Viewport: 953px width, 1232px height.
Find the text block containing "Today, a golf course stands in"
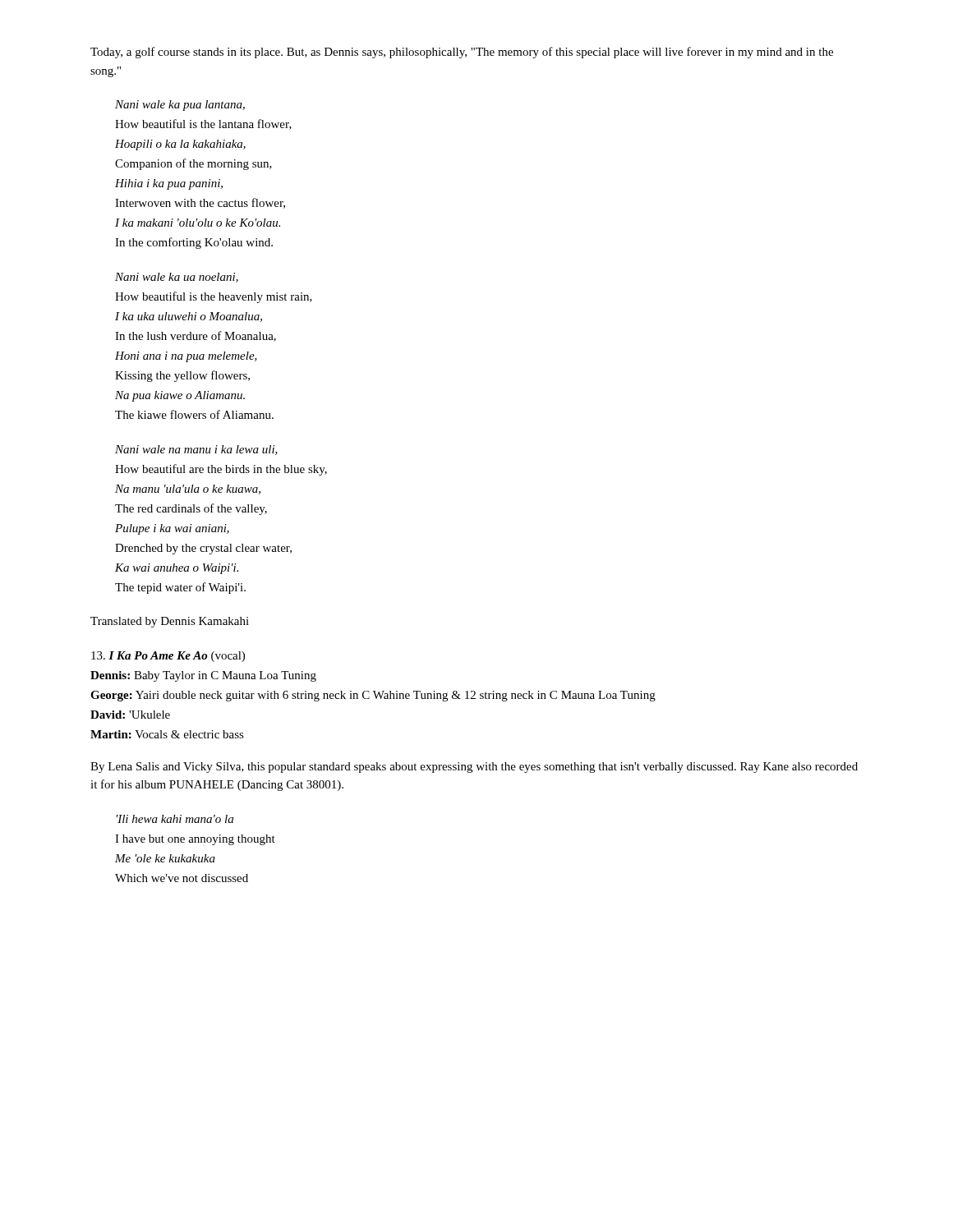pyautogui.click(x=462, y=61)
